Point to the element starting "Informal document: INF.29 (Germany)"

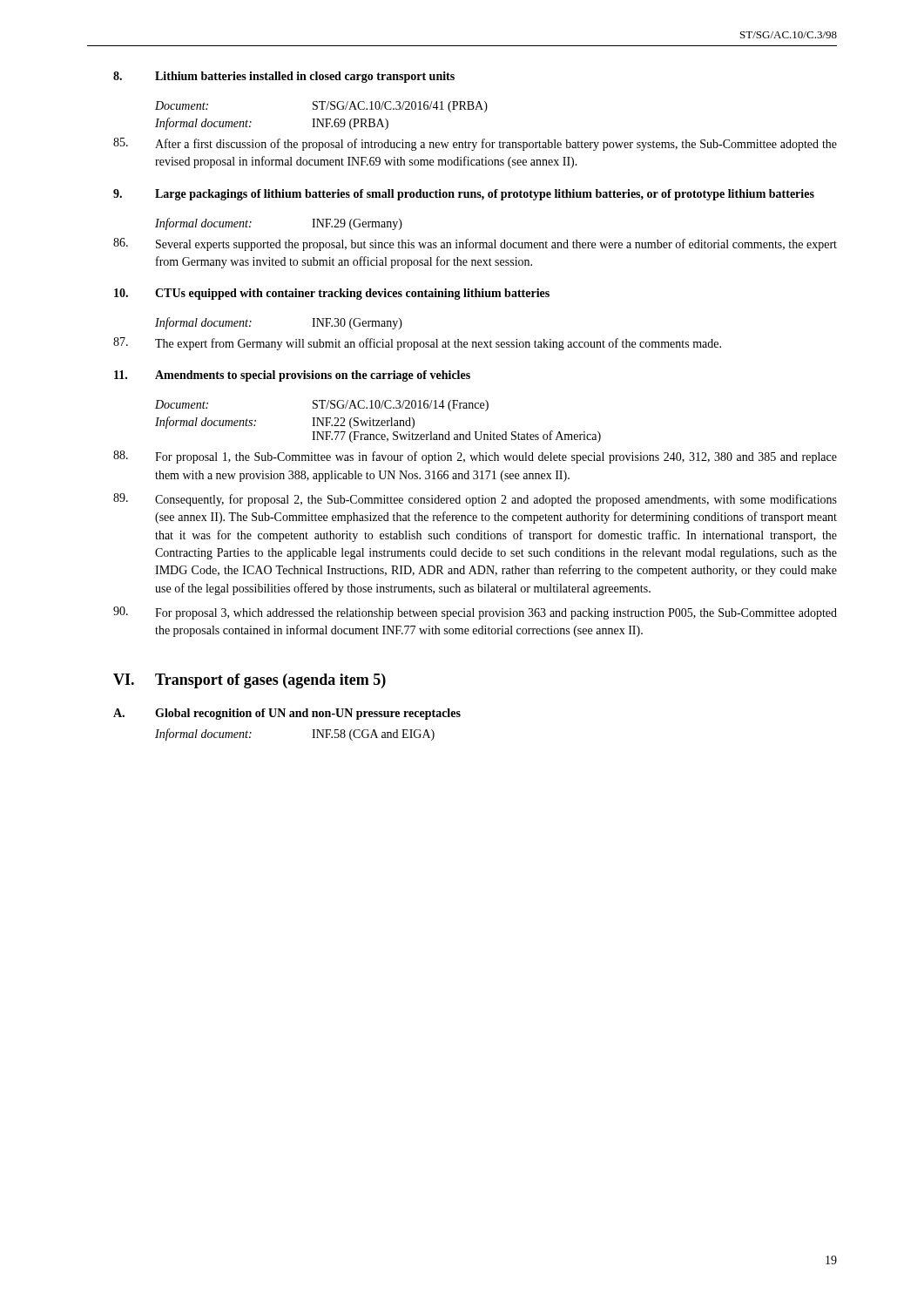206,223
